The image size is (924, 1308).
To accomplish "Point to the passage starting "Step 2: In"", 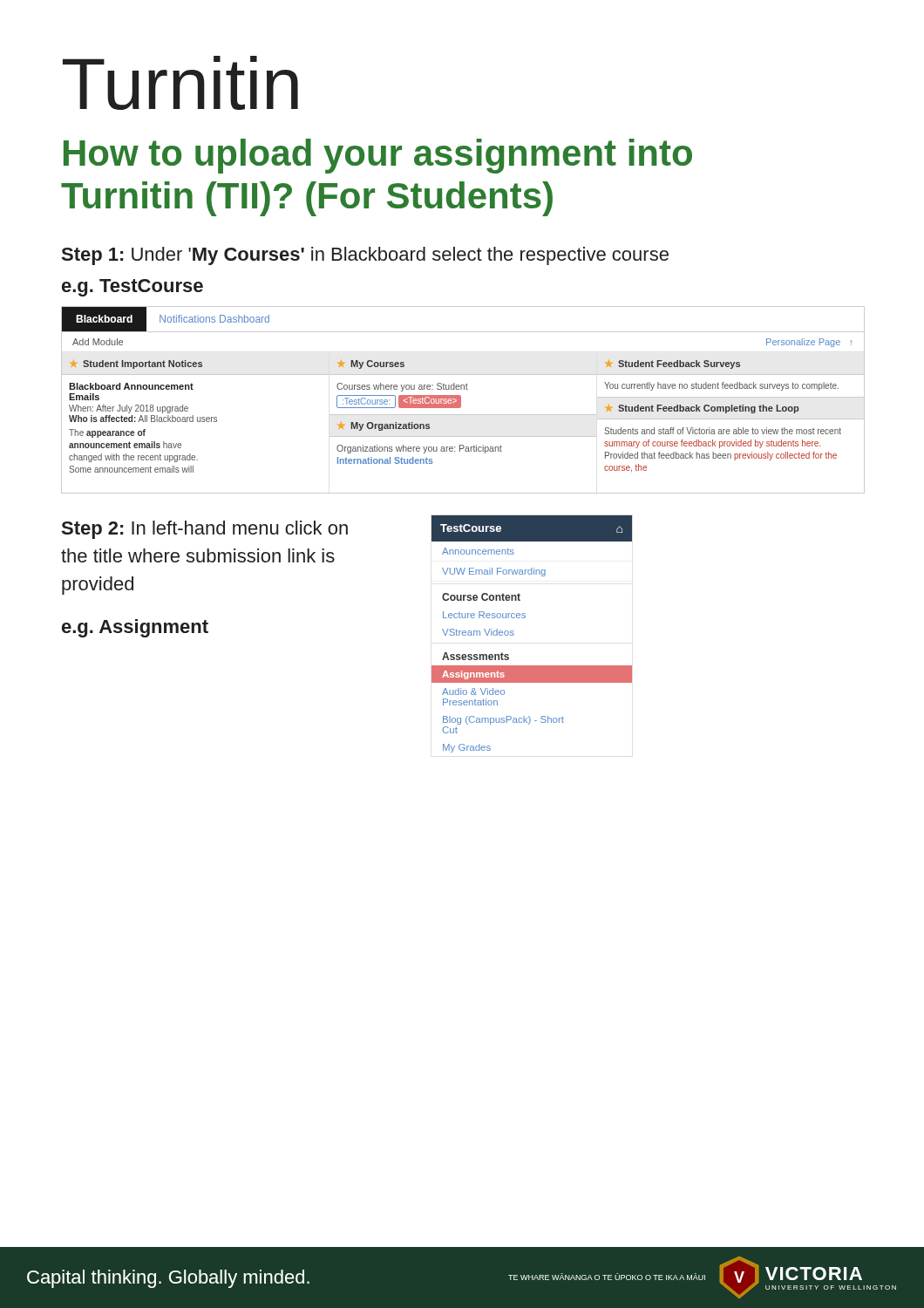I will pyautogui.click(x=209, y=556).
